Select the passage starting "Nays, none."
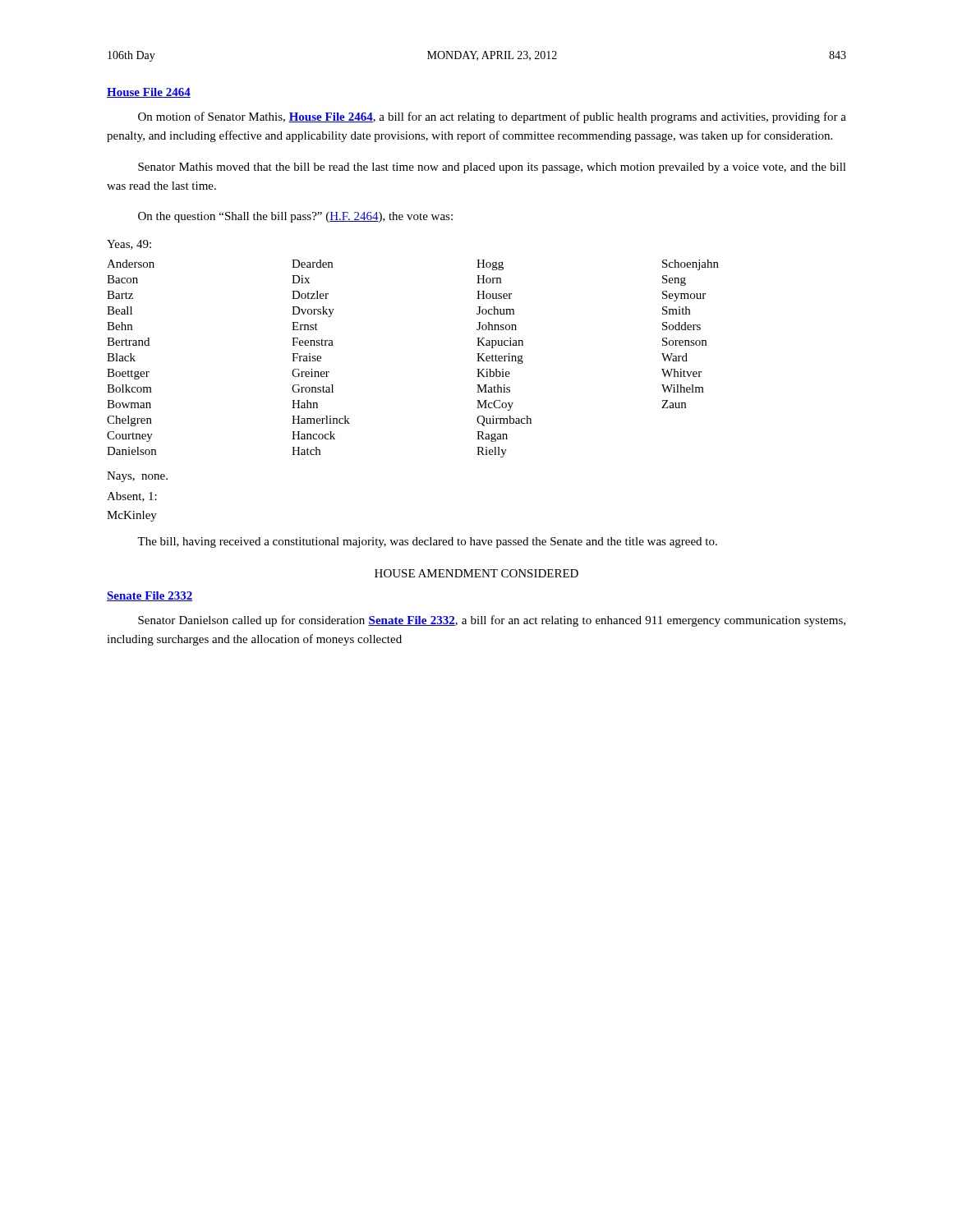 (138, 476)
